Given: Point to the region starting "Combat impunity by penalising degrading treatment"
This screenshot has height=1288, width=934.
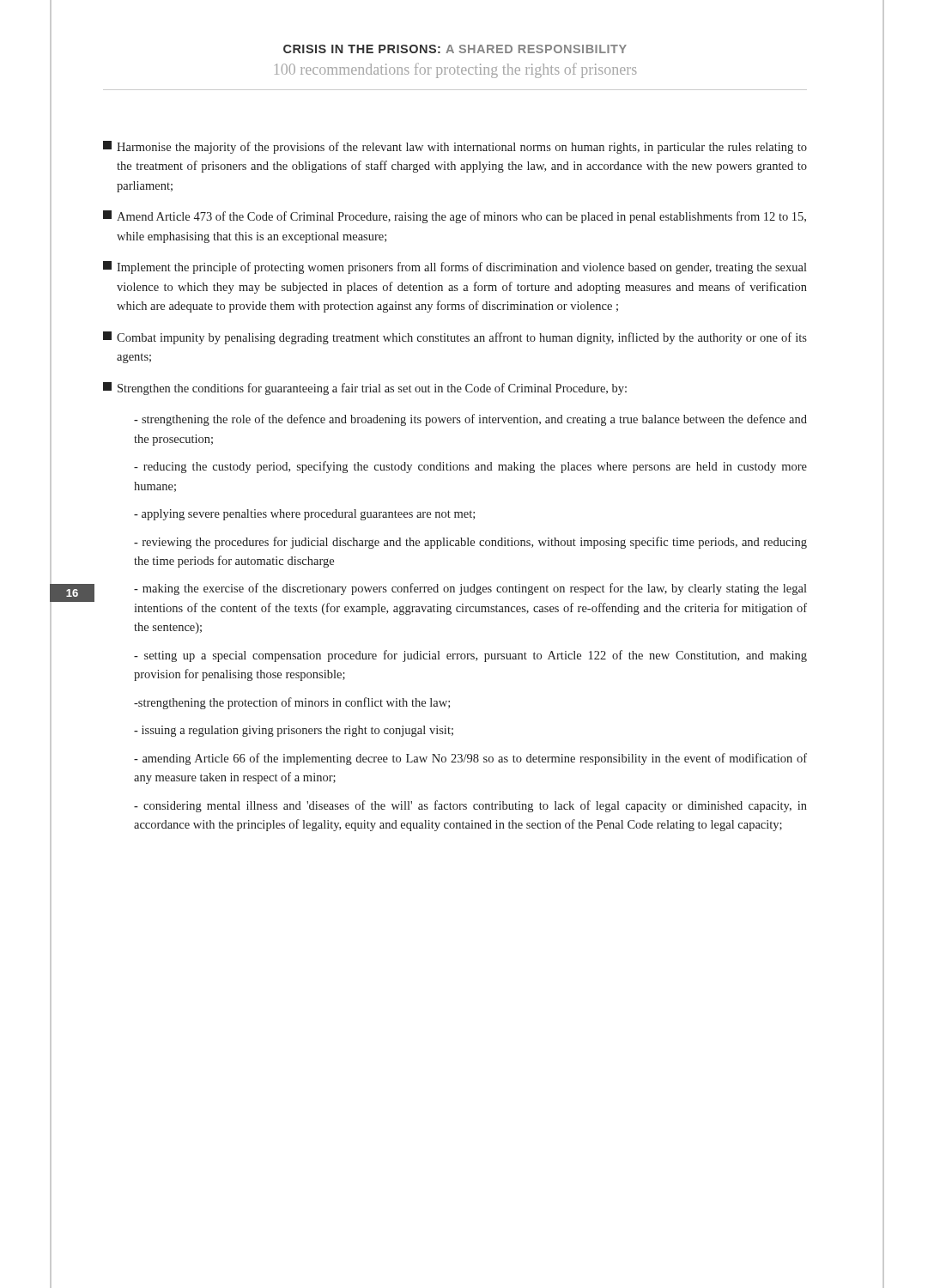Looking at the screenshot, I should (x=455, y=347).
